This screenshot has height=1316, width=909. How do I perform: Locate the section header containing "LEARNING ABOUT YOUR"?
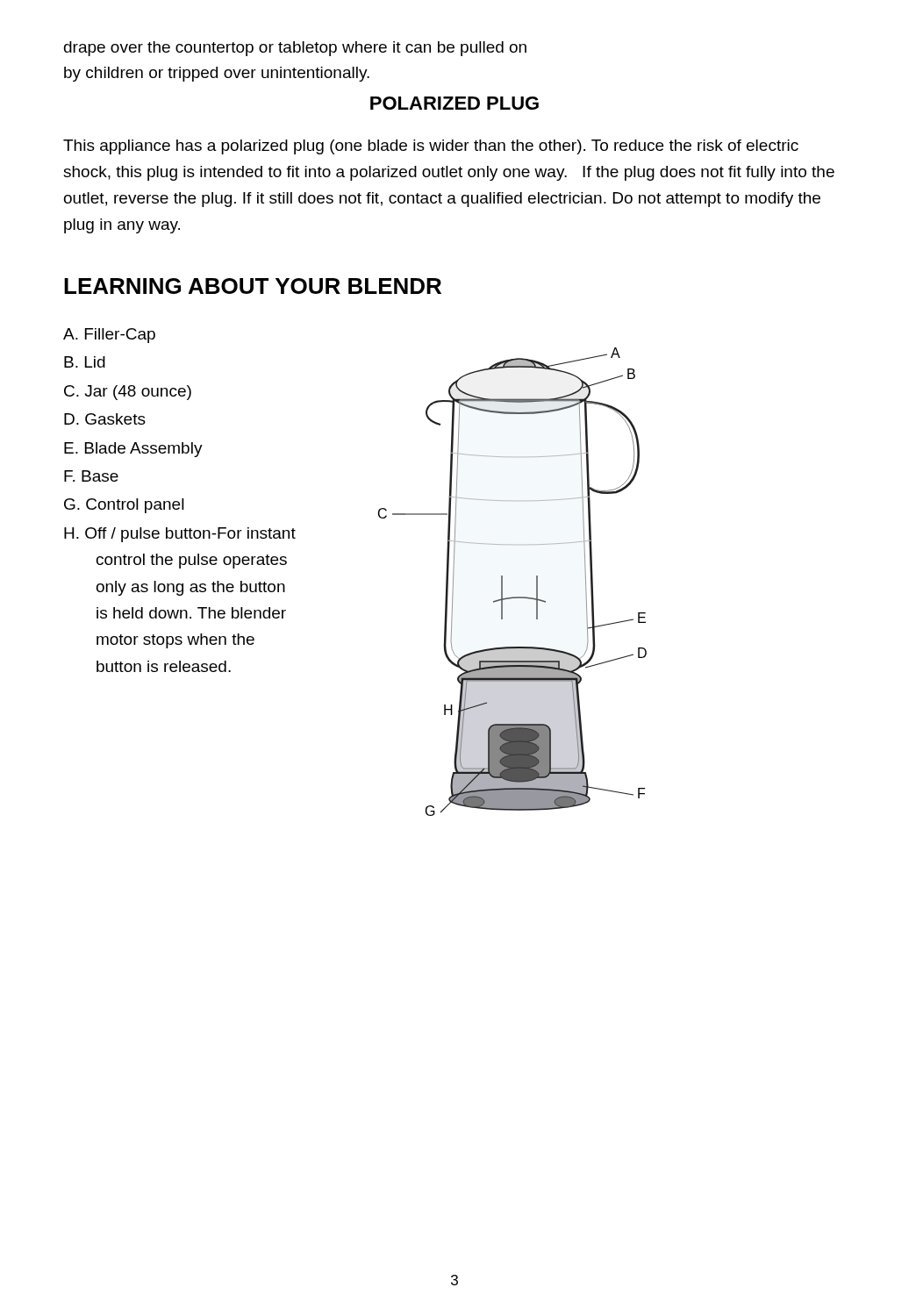[253, 286]
